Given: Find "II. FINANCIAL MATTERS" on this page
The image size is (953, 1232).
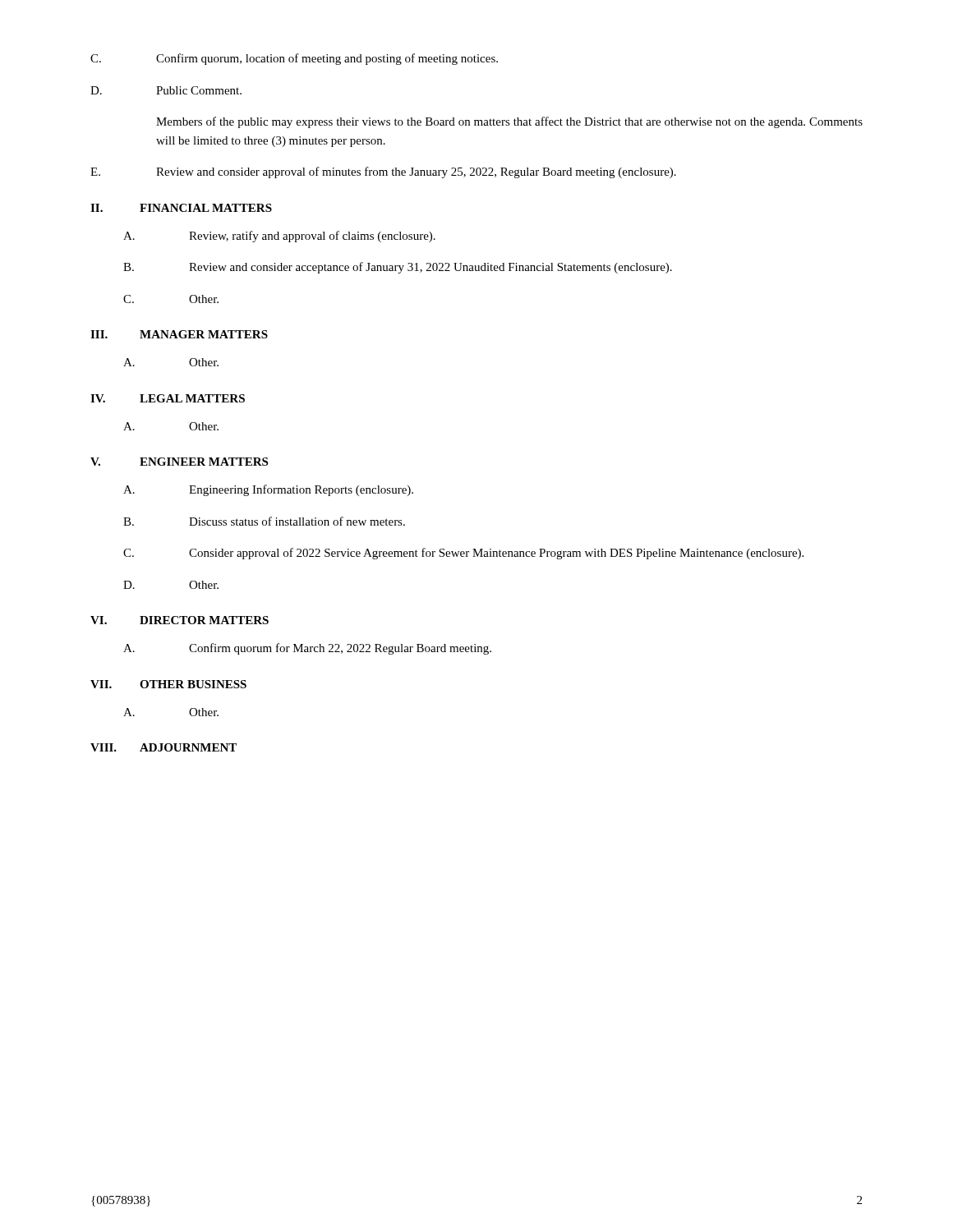Looking at the screenshot, I should (181, 208).
